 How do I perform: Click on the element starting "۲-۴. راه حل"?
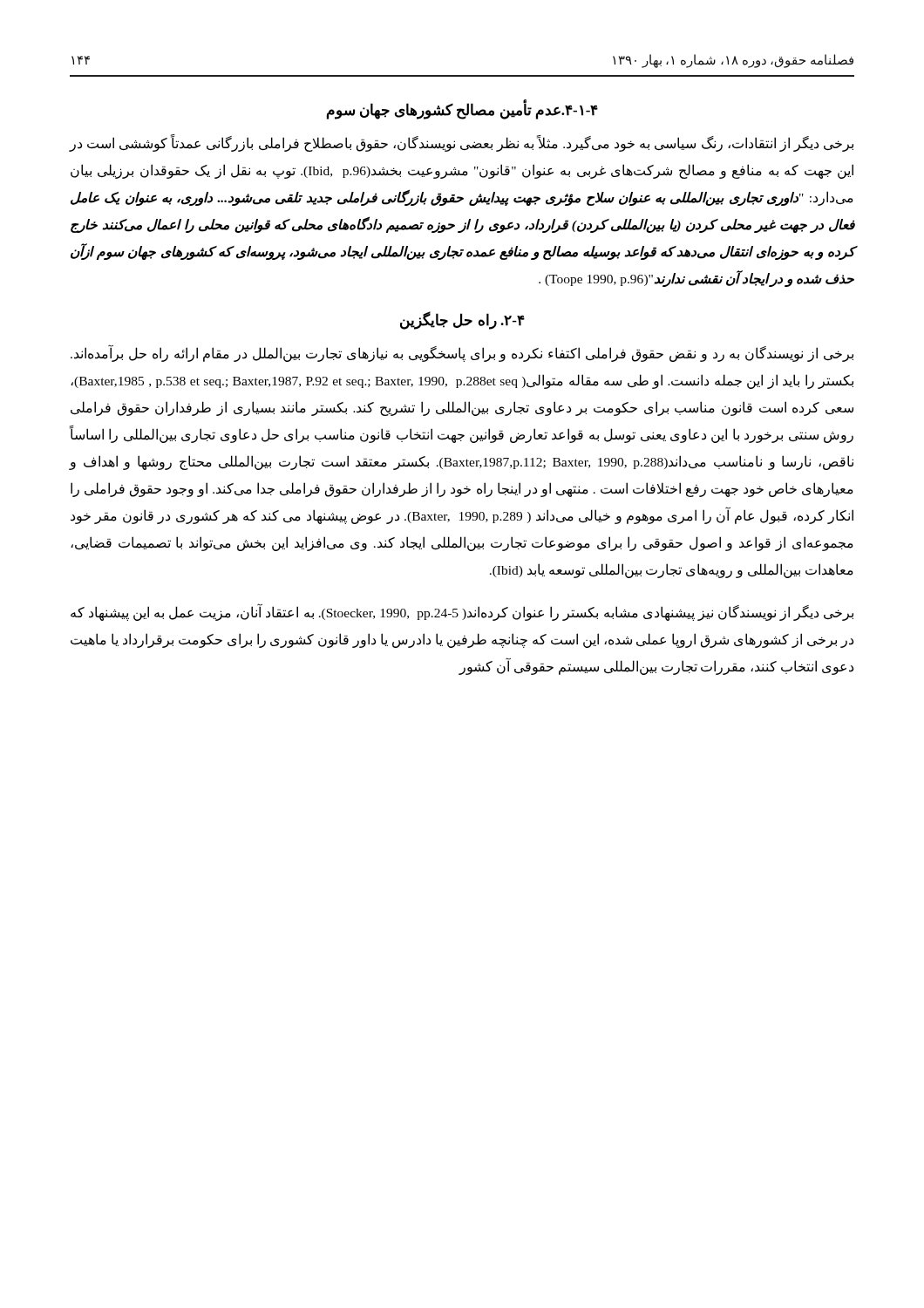pyautogui.click(x=462, y=320)
